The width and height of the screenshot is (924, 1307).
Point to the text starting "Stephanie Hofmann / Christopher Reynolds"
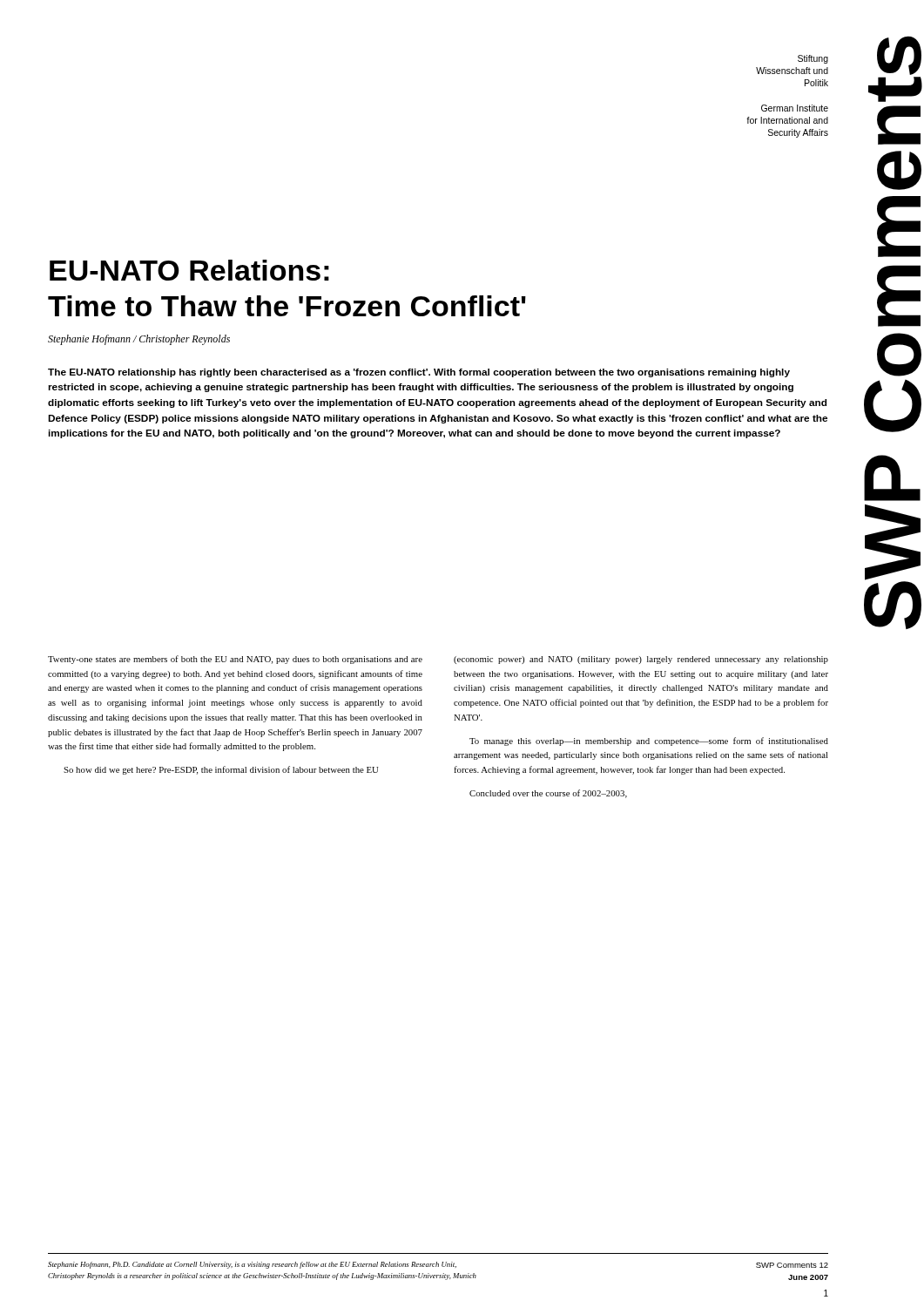click(x=139, y=339)
